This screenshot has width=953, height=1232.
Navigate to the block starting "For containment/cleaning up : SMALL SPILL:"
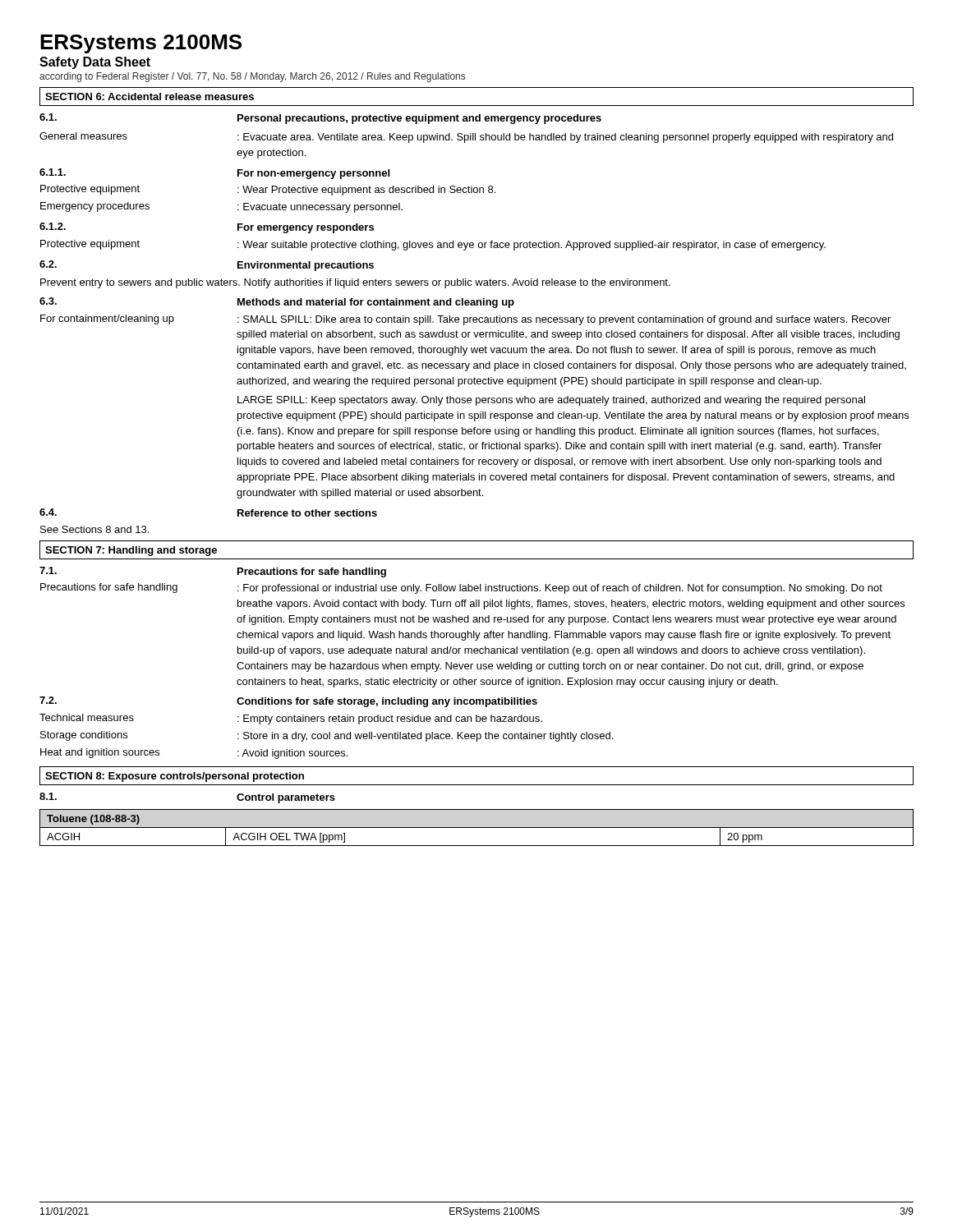coord(476,406)
